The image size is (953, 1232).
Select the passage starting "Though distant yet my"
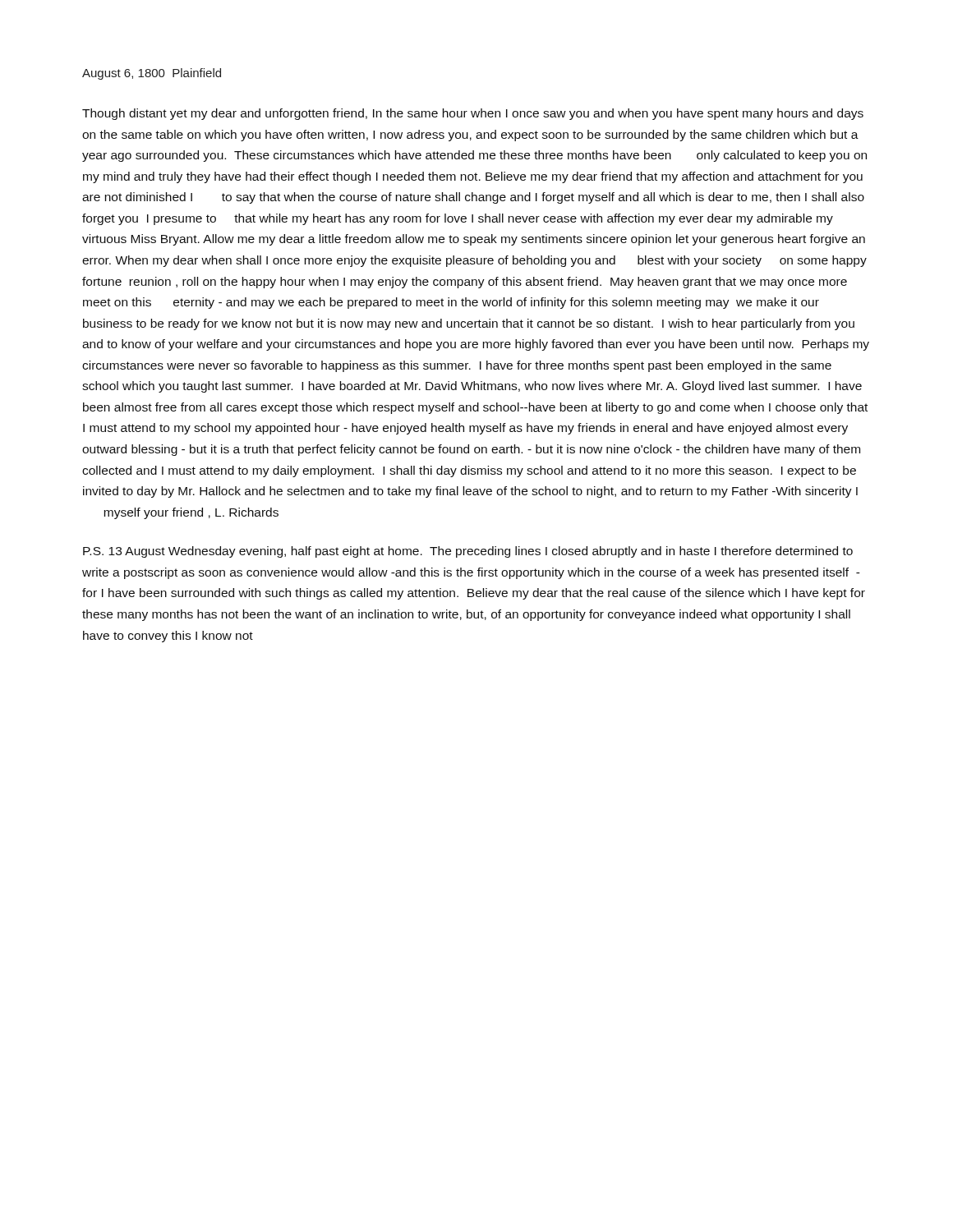coord(476,312)
